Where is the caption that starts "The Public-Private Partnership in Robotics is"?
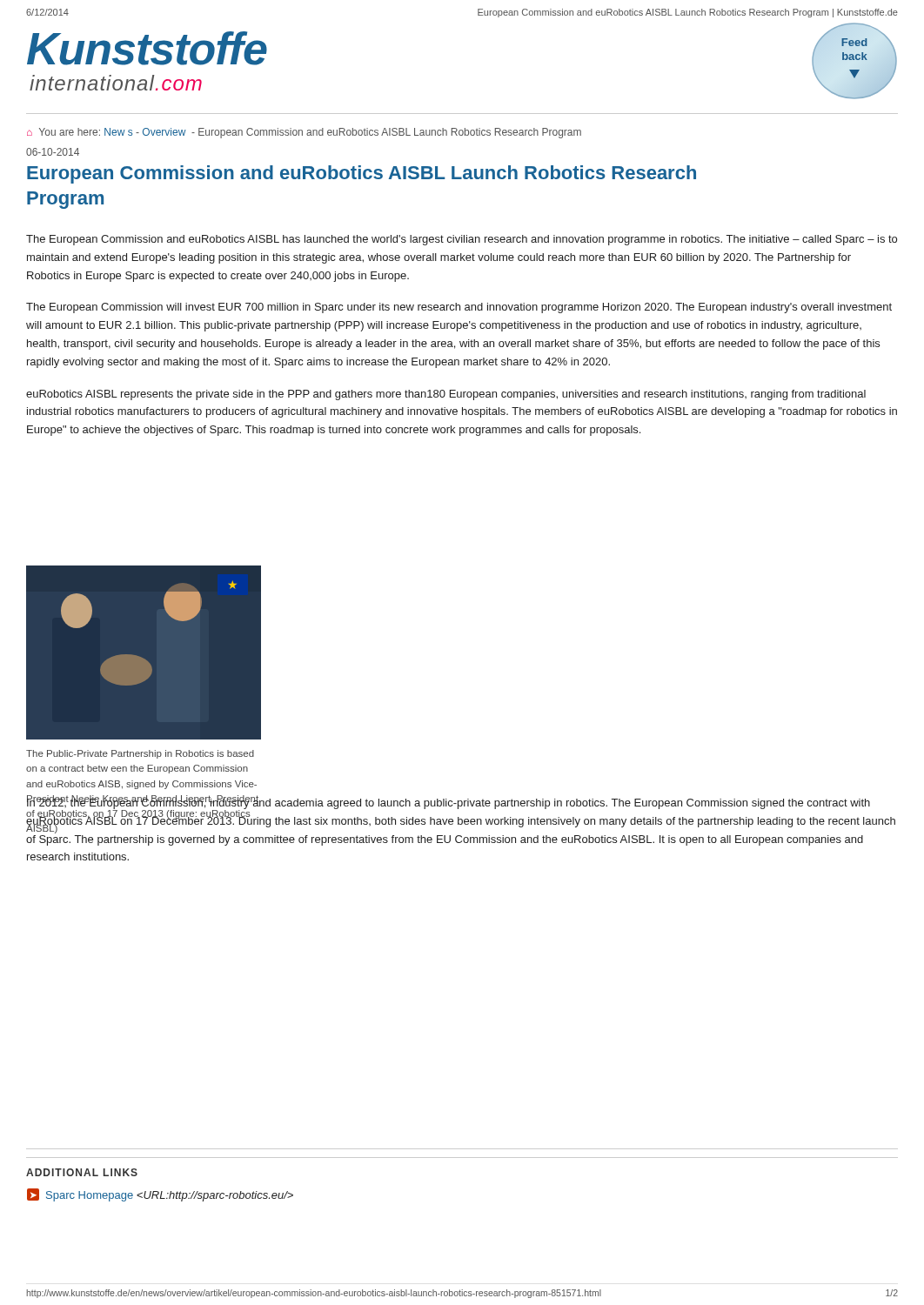This screenshot has height=1305, width=924. click(142, 791)
